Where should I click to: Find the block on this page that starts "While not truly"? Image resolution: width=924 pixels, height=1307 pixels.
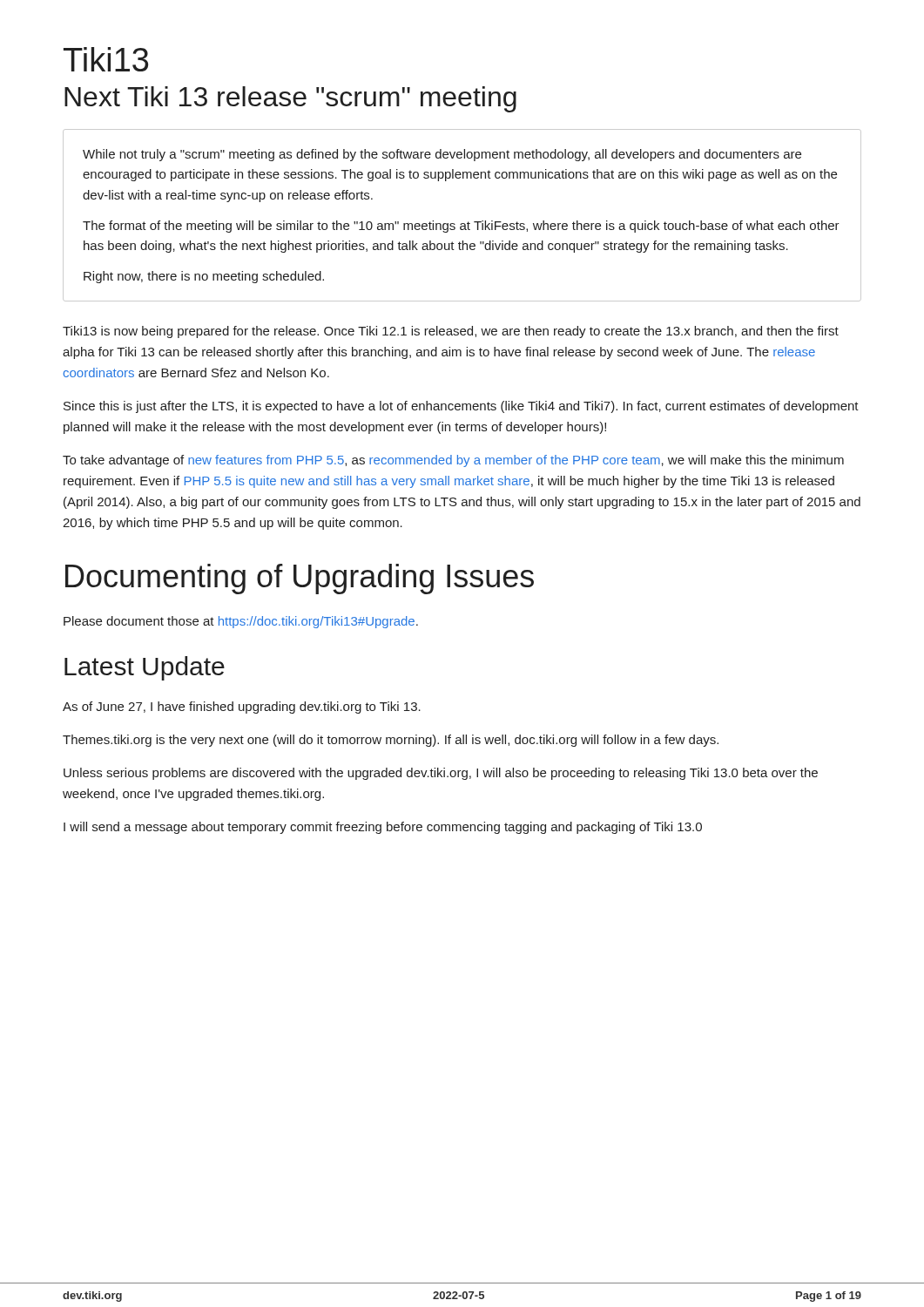click(x=462, y=215)
